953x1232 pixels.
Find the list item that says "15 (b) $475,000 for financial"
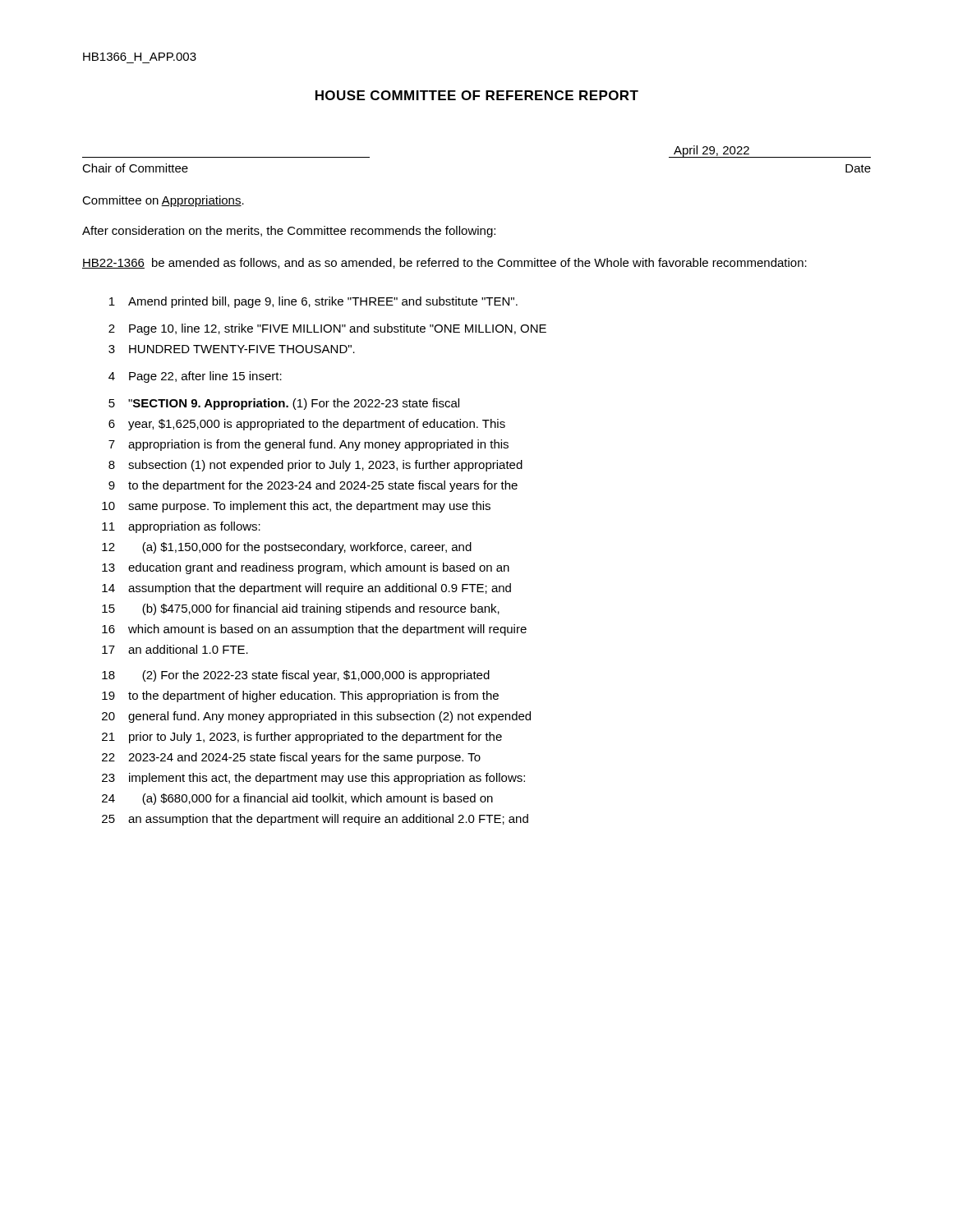(476, 608)
